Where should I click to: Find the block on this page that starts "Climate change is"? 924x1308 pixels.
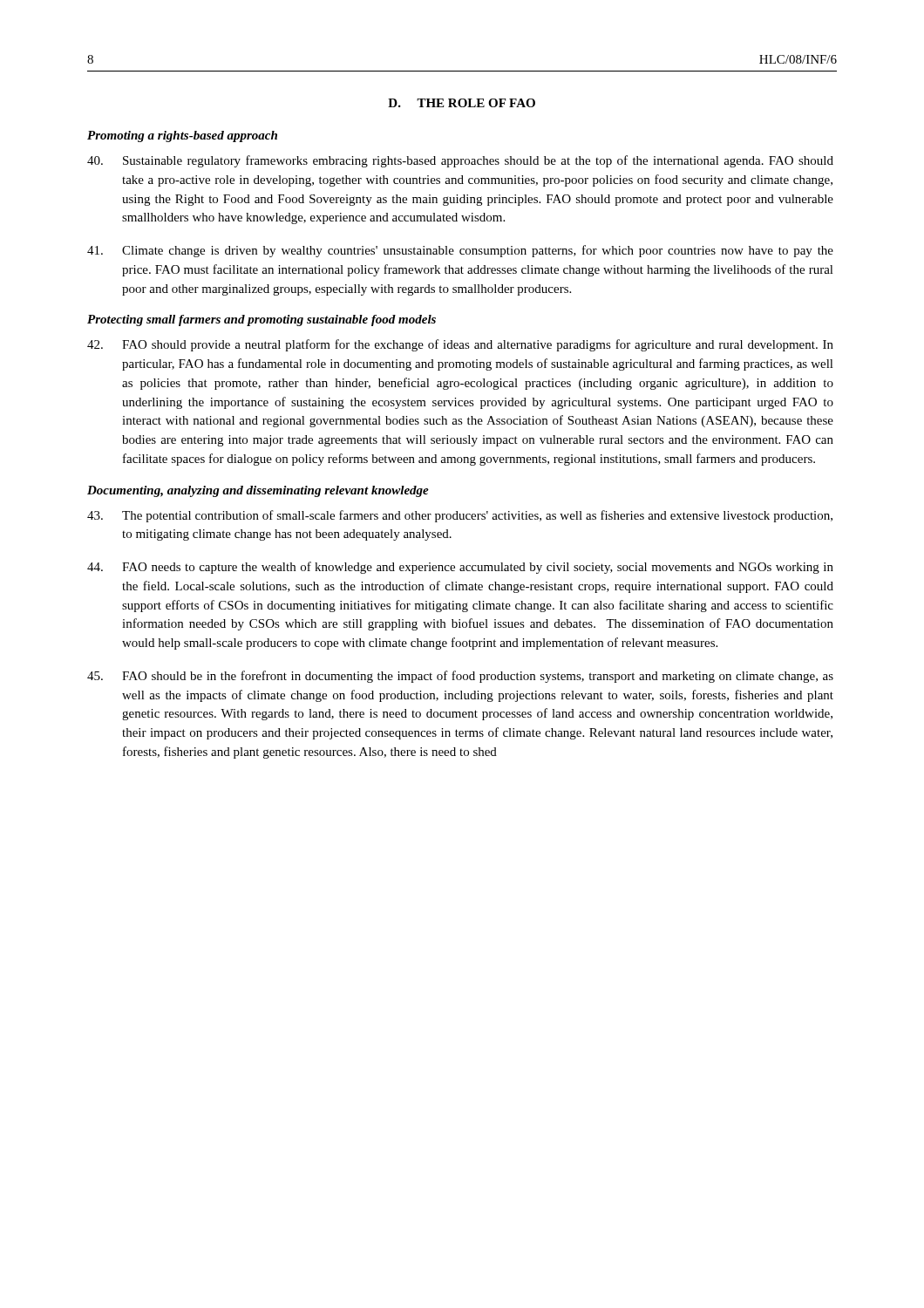(x=460, y=270)
